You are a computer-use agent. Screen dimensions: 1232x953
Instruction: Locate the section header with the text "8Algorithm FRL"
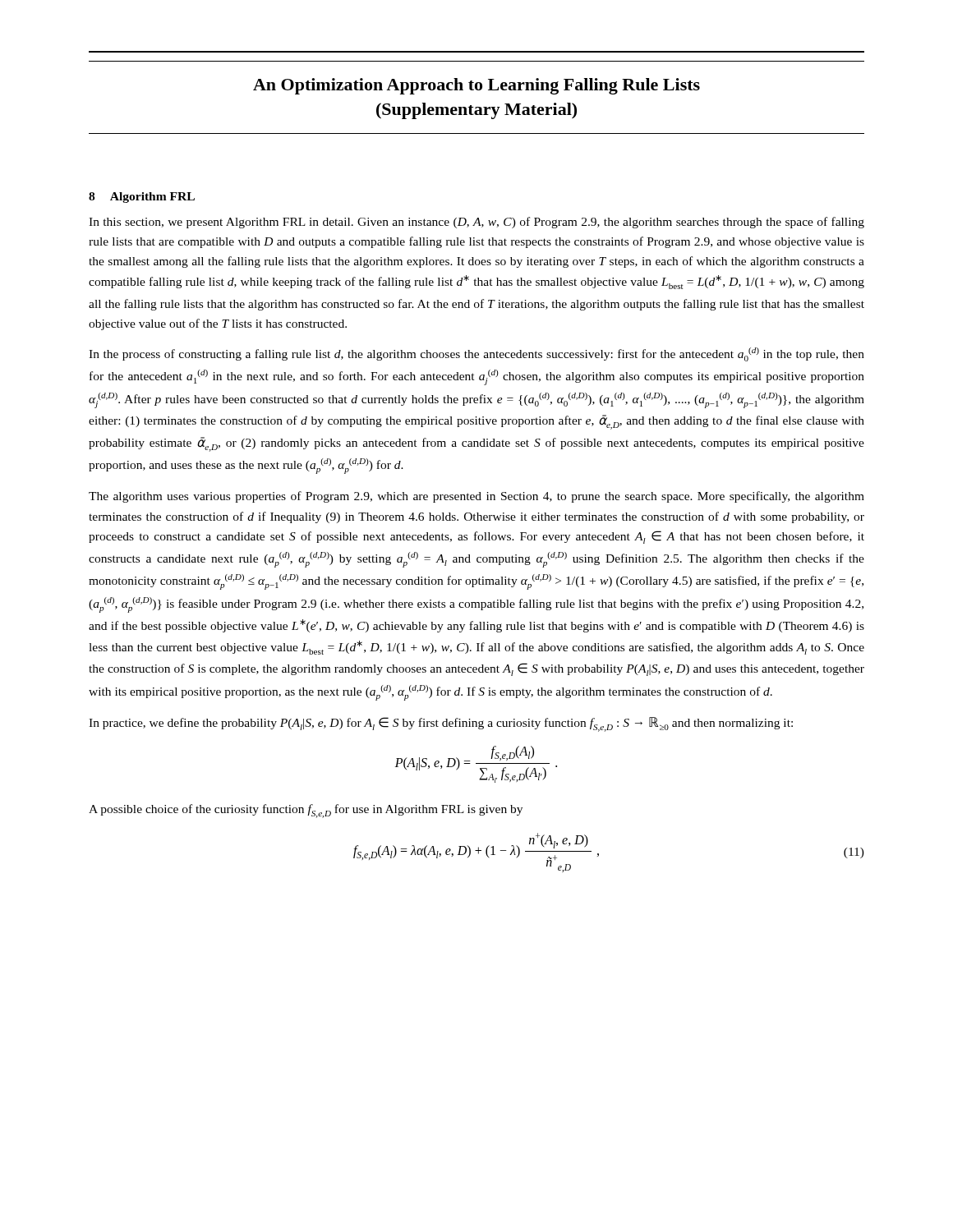[x=142, y=196]
